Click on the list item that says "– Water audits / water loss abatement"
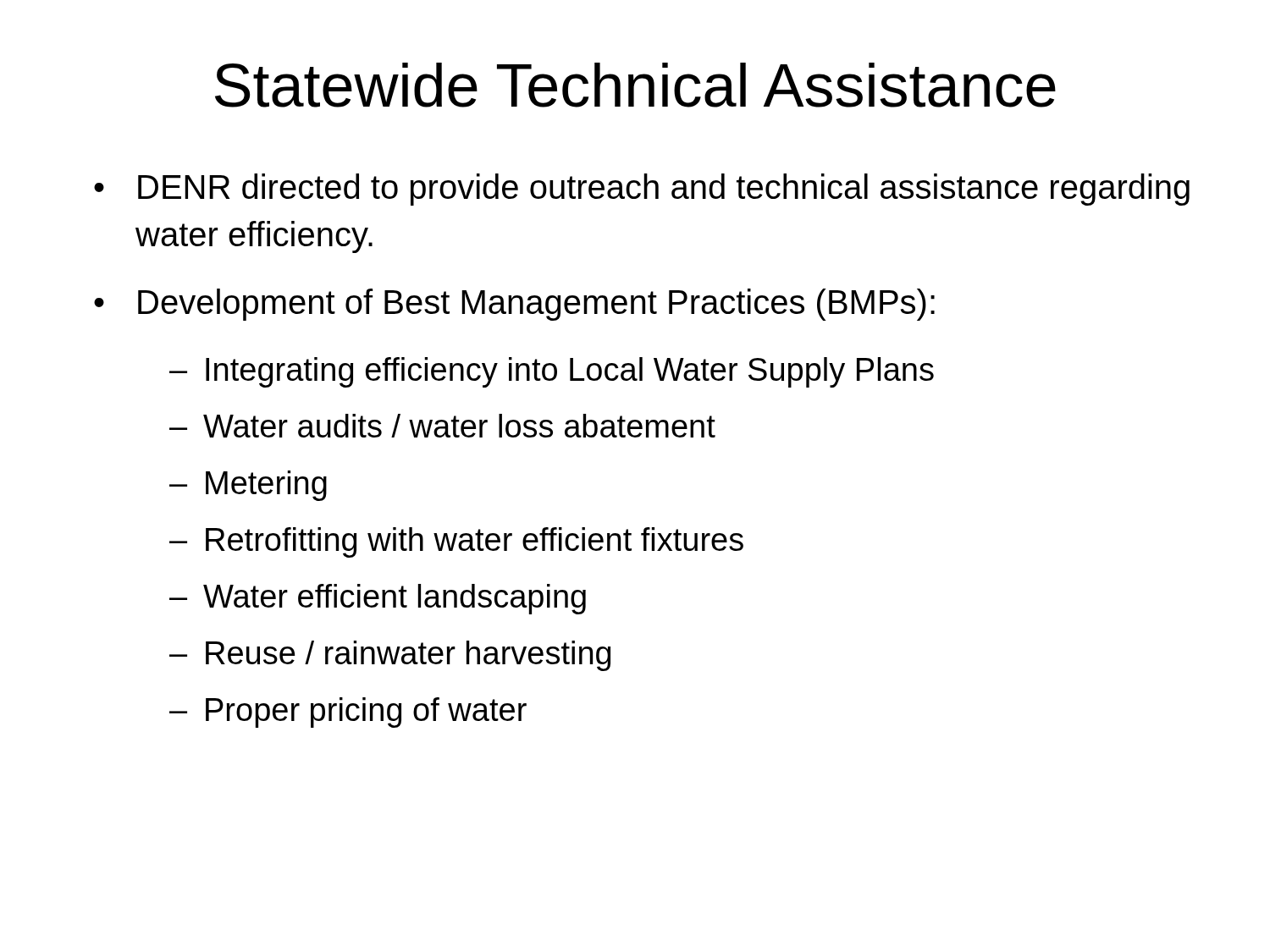 [x=682, y=427]
